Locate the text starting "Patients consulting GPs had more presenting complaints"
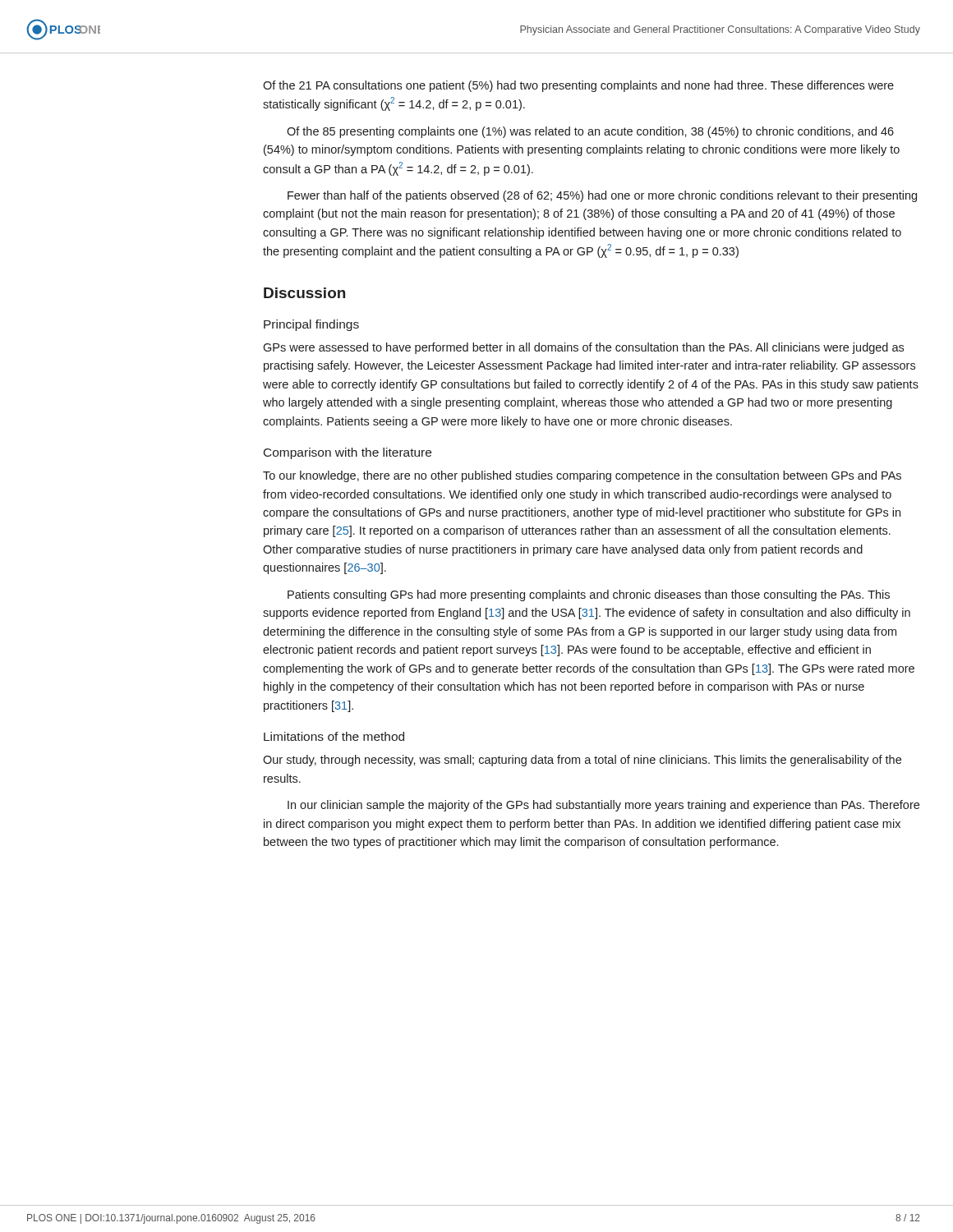 tap(589, 650)
